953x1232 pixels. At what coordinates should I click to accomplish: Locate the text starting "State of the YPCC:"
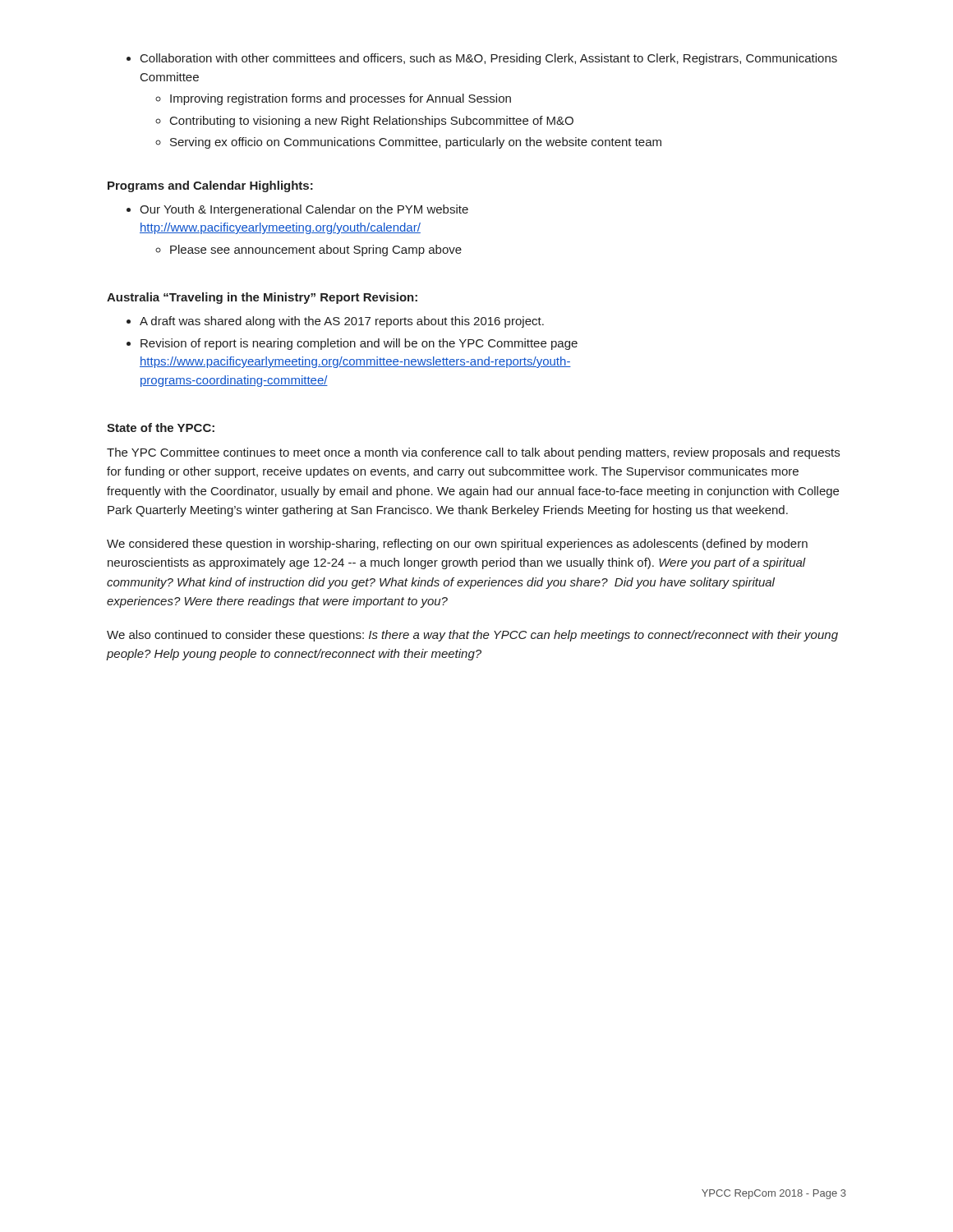[161, 428]
